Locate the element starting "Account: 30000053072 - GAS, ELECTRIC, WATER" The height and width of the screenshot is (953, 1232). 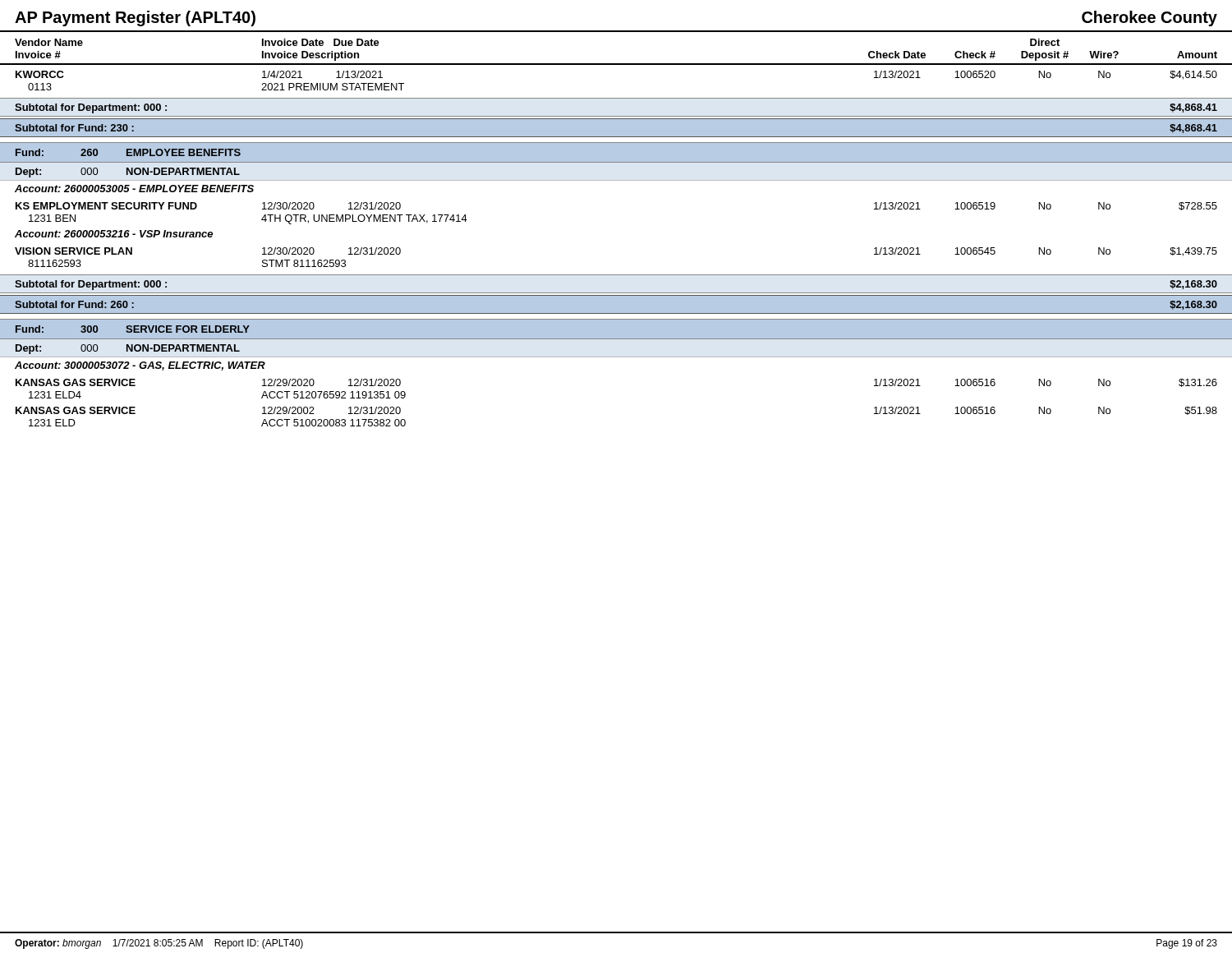(140, 365)
